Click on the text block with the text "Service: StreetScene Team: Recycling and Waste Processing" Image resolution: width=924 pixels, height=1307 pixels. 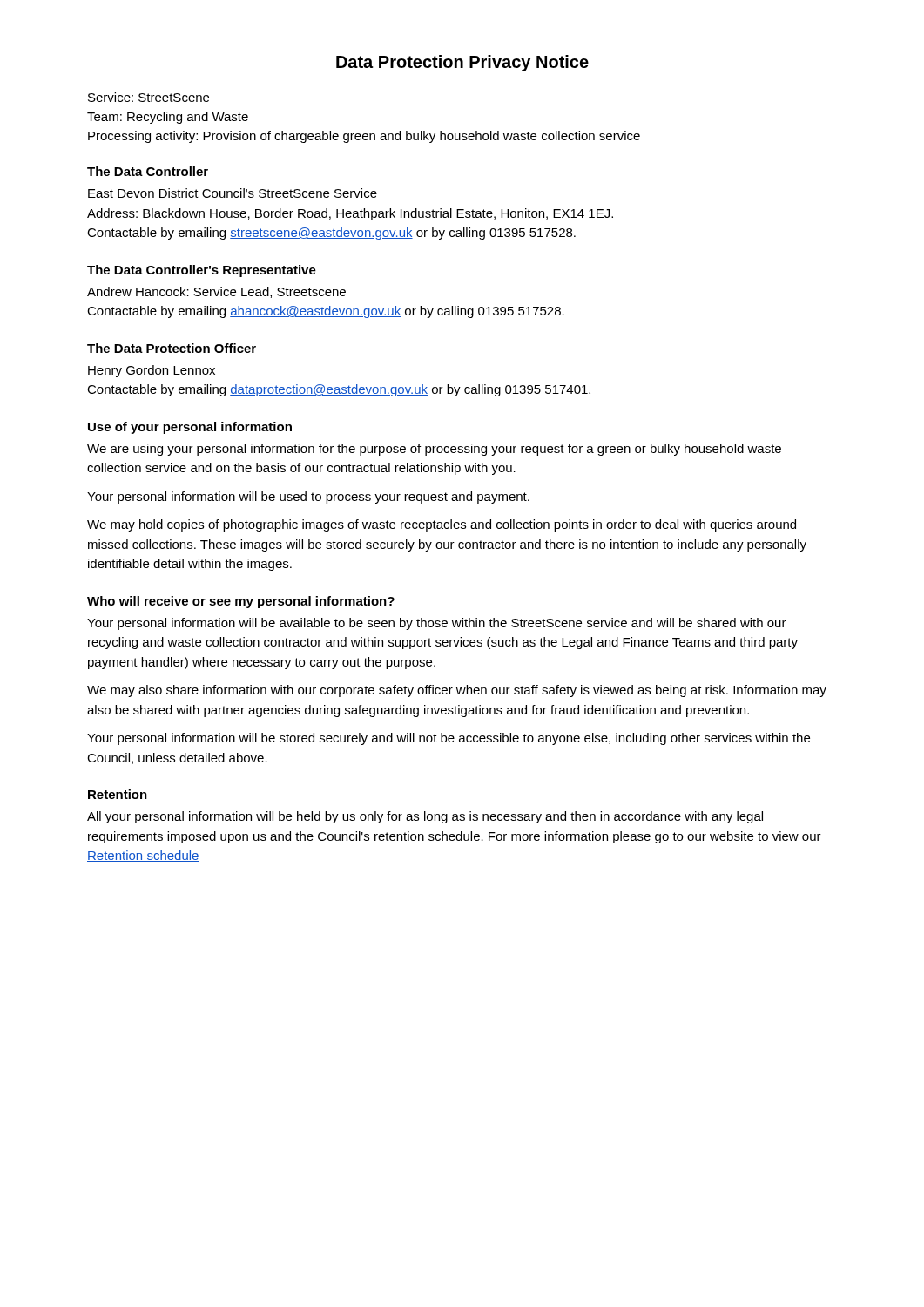[x=148, y=97]
